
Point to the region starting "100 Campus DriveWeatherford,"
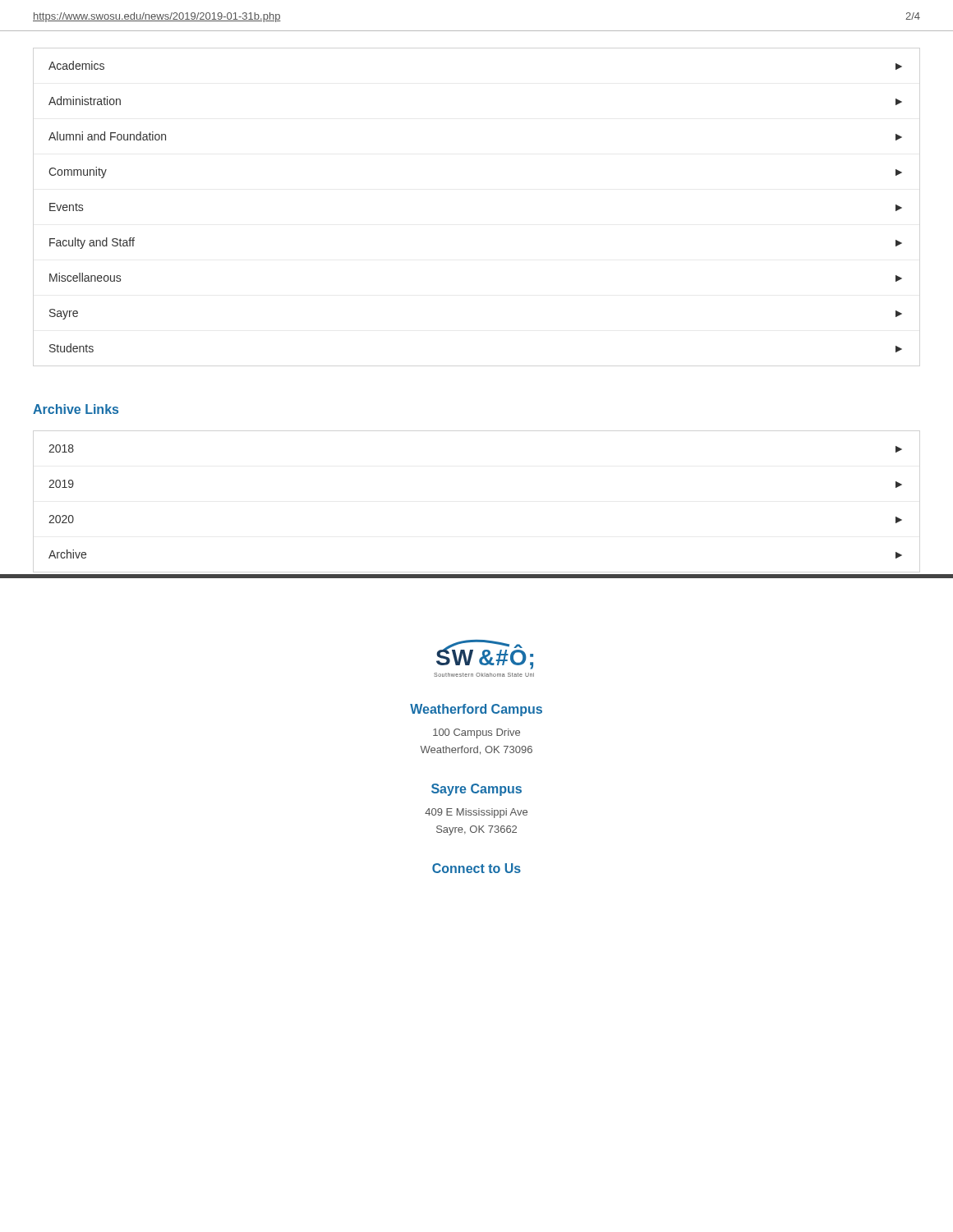(x=476, y=741)
